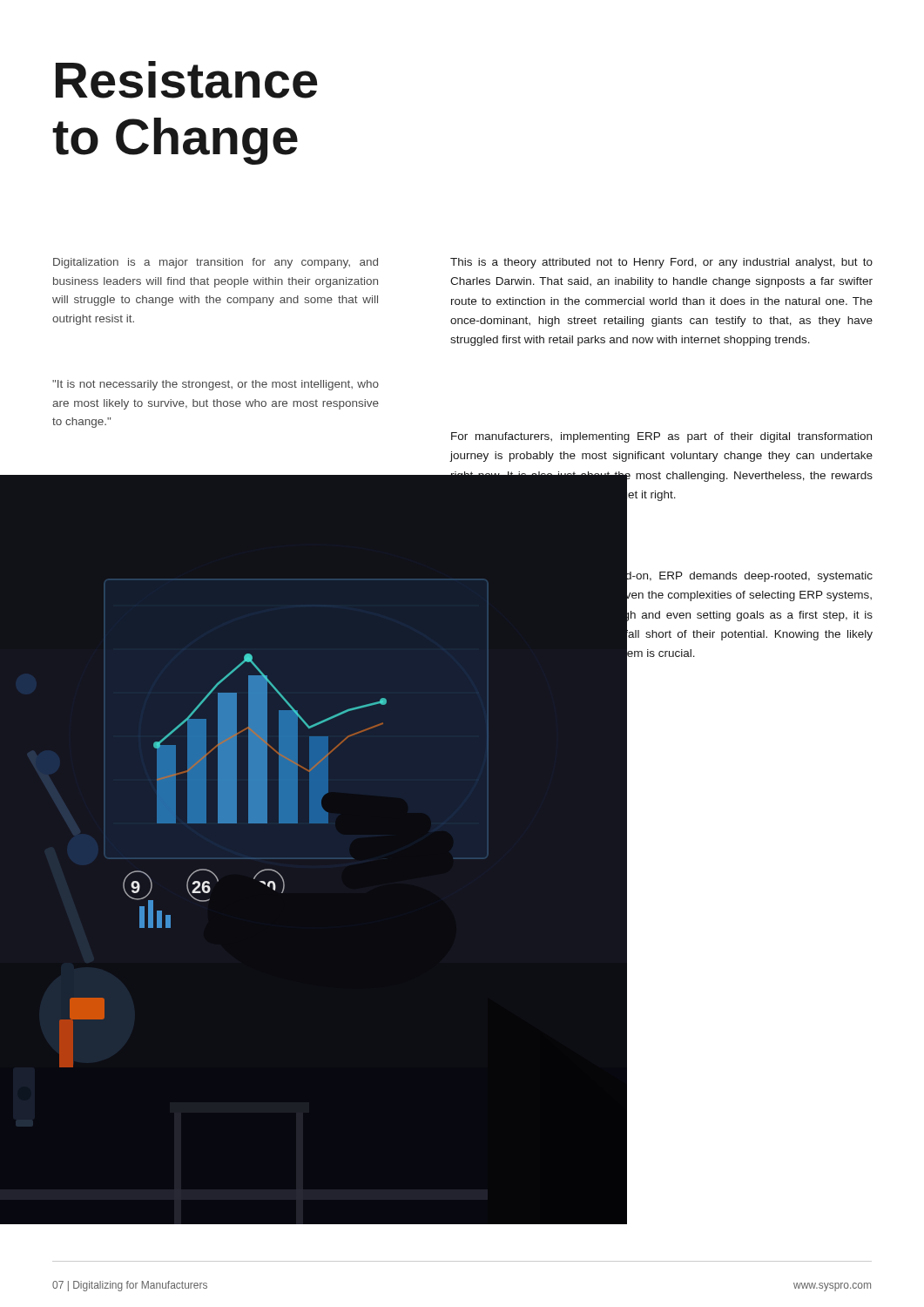This screenshot has width=924, height=1307.
Task: Navigate to the block starting "Far from being a superficial add-on, ERP"
Action: coord(661,614)
